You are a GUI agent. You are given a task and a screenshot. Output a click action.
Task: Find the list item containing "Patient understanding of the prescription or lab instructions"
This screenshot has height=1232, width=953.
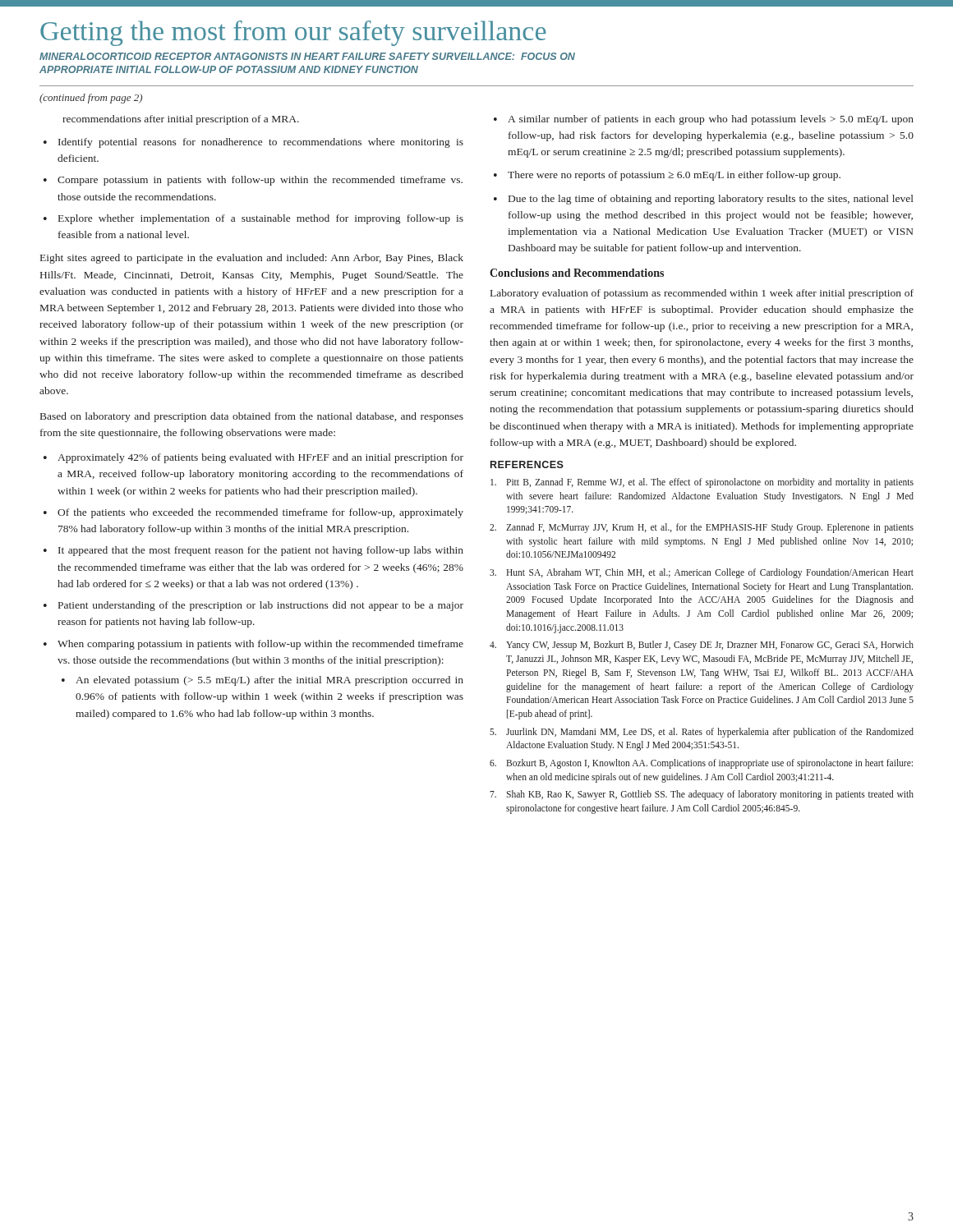pos(260,613)
